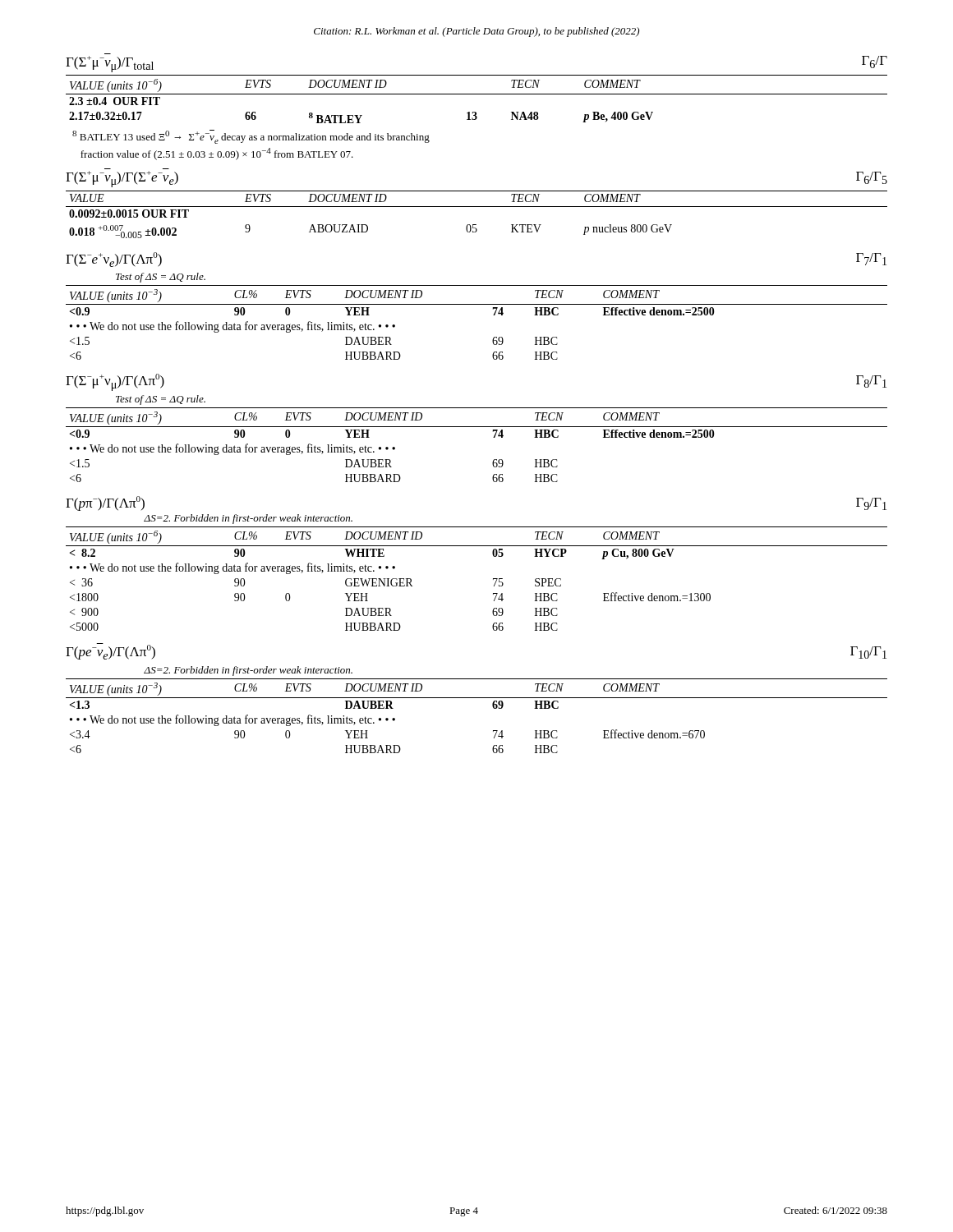Click where it says "Γ(pe−νe)/Γ(Λπ0) Γ10/Γ1"

[119, 651]
